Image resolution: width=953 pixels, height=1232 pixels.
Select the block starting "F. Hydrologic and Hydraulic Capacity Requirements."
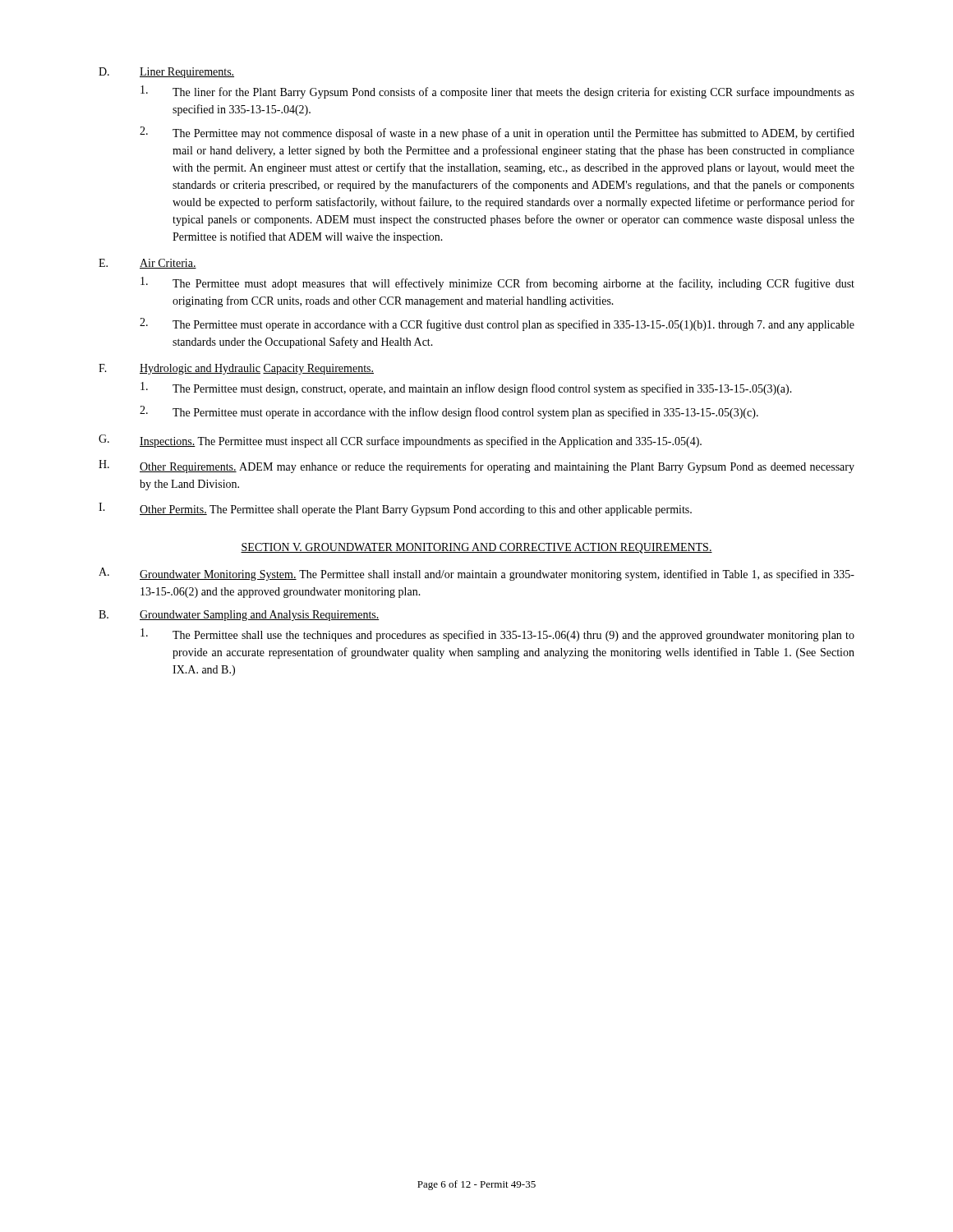236,369
